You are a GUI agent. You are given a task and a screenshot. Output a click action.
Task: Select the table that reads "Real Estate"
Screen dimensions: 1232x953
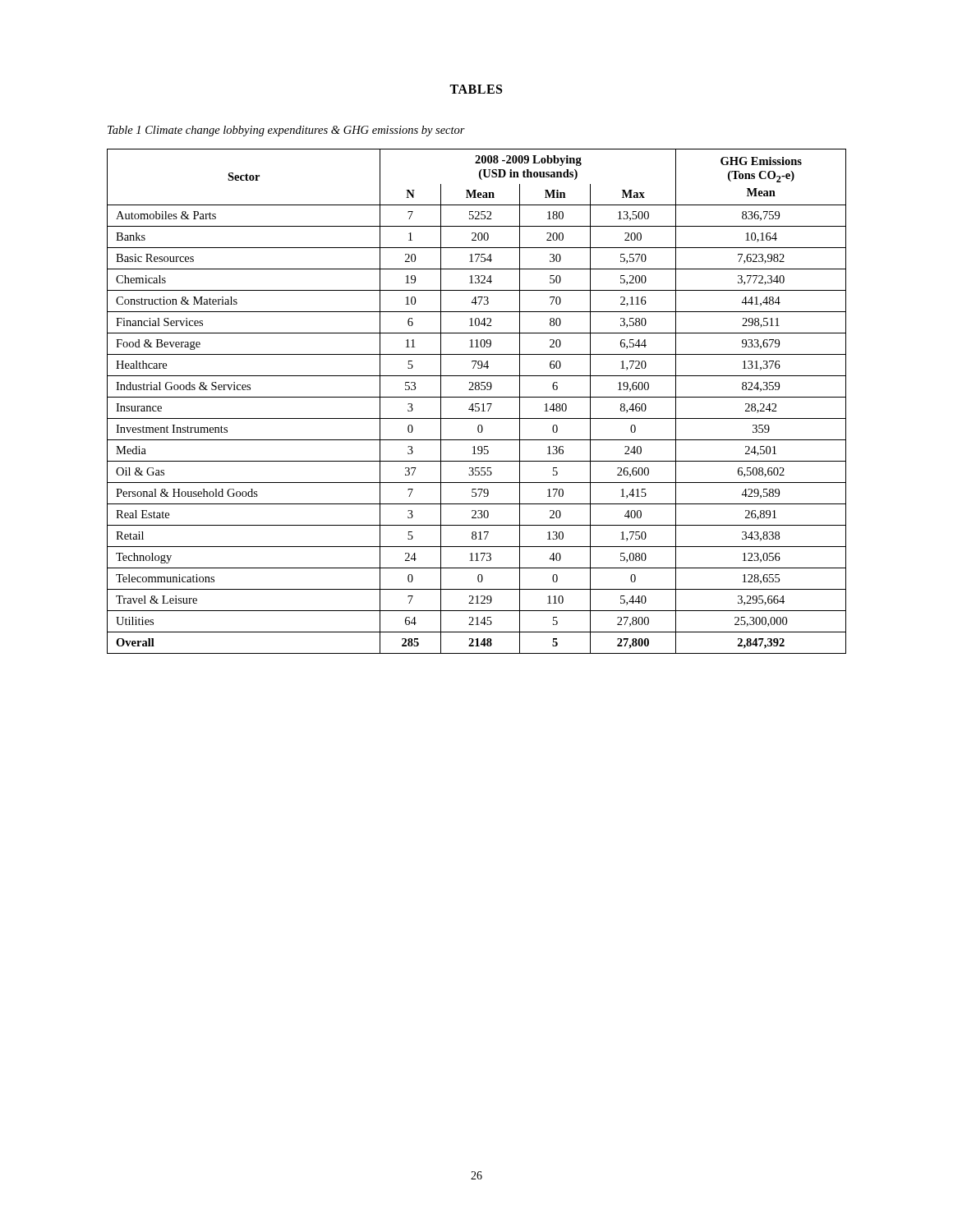476,401
